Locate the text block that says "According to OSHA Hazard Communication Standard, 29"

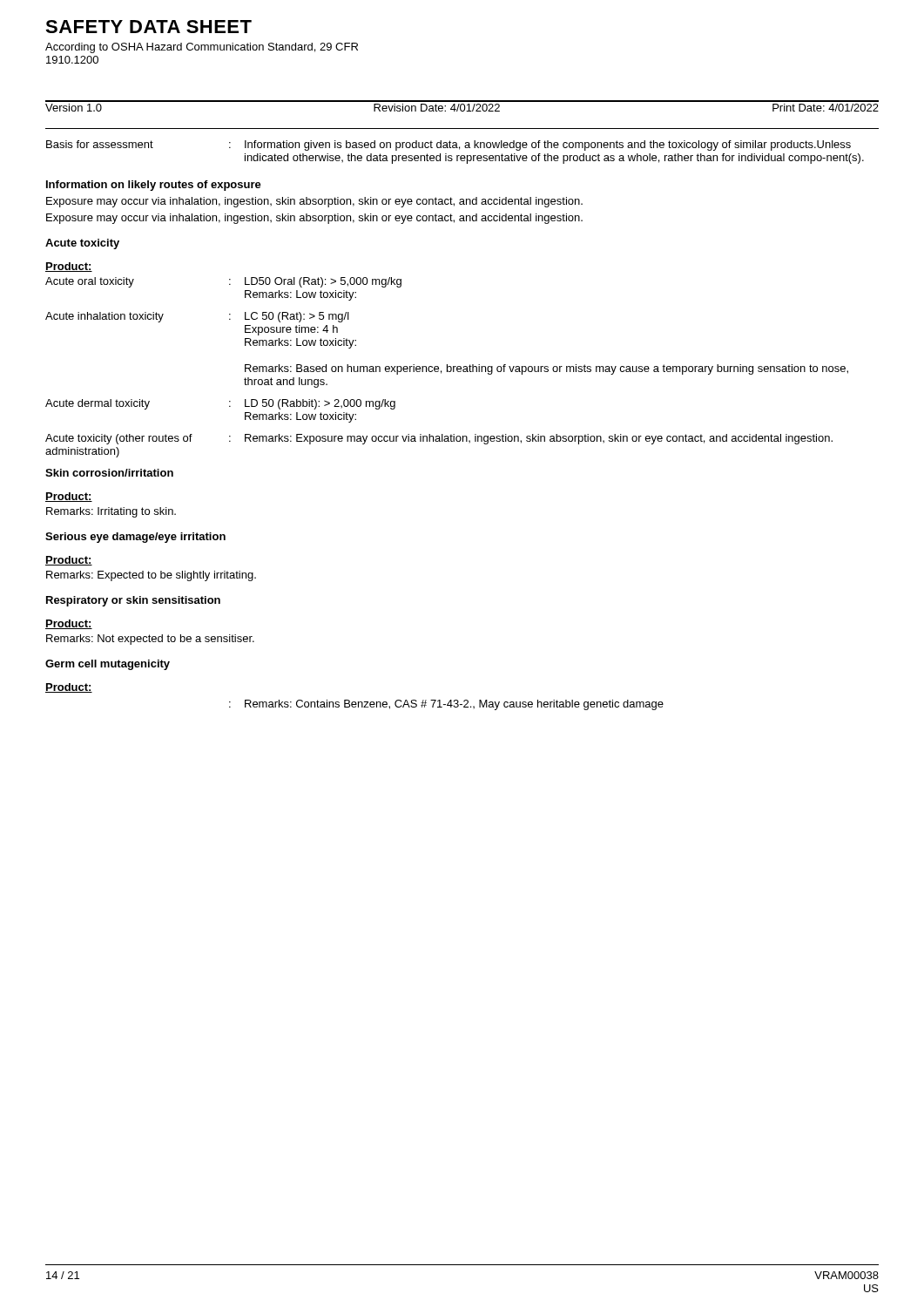(x=202, y=53)
